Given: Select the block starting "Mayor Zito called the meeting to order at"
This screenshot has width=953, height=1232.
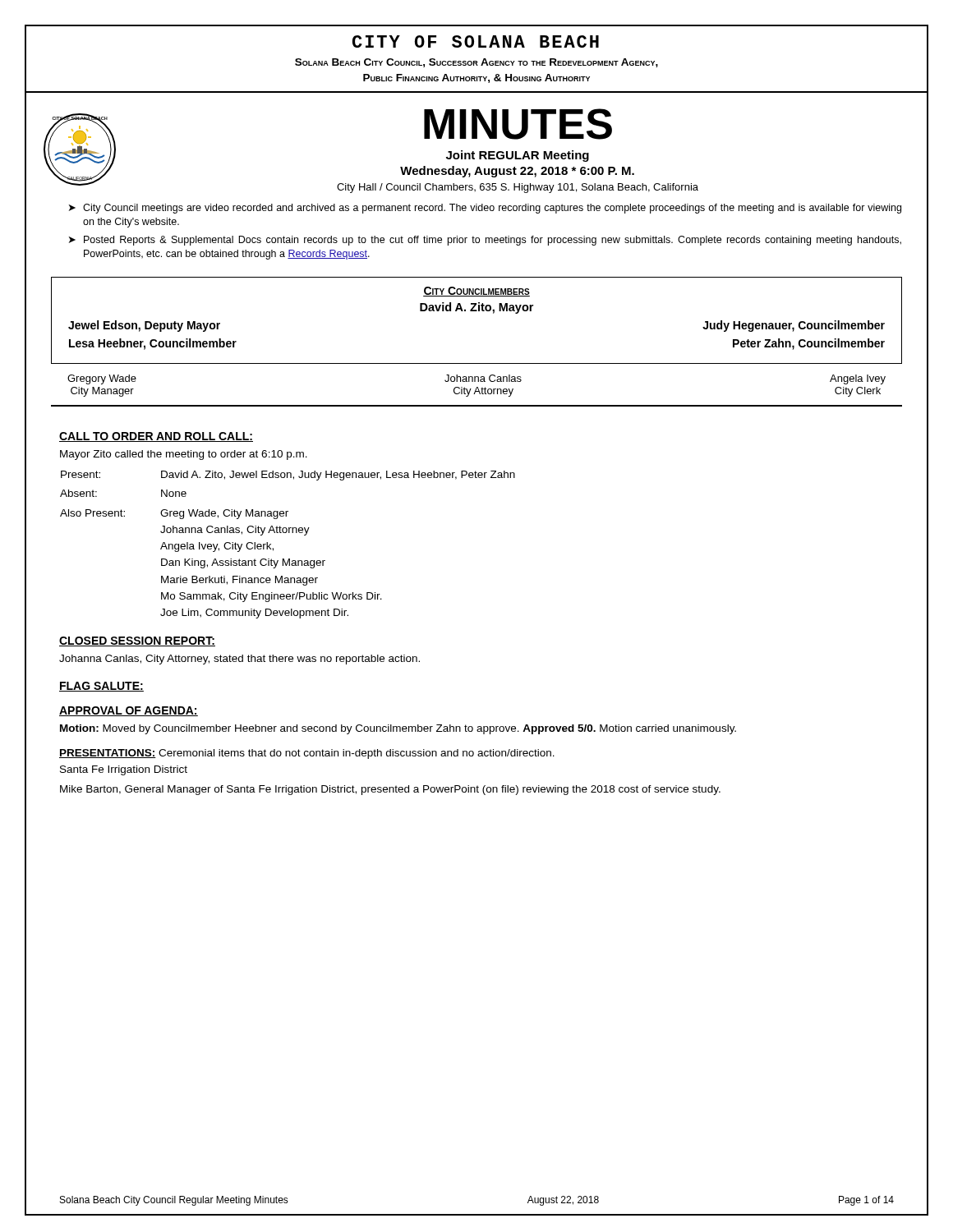Looking at the screenshot, I should tap(183, 454).
